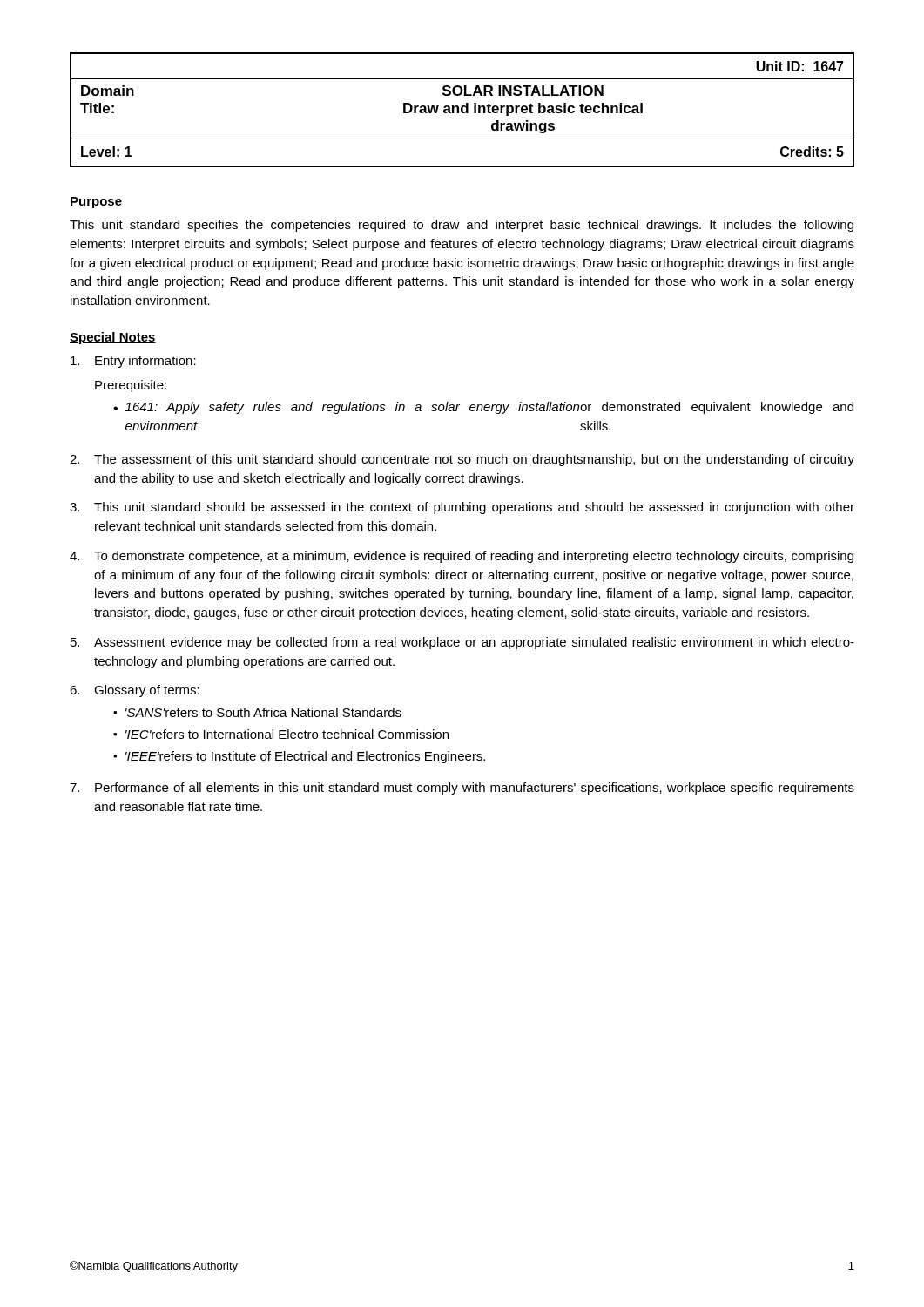This screenshot has height=1307, width=924.
Task: Find the list item that reads "3. This unit standard"
Action: pyautogui.click(x=462, y=517)
